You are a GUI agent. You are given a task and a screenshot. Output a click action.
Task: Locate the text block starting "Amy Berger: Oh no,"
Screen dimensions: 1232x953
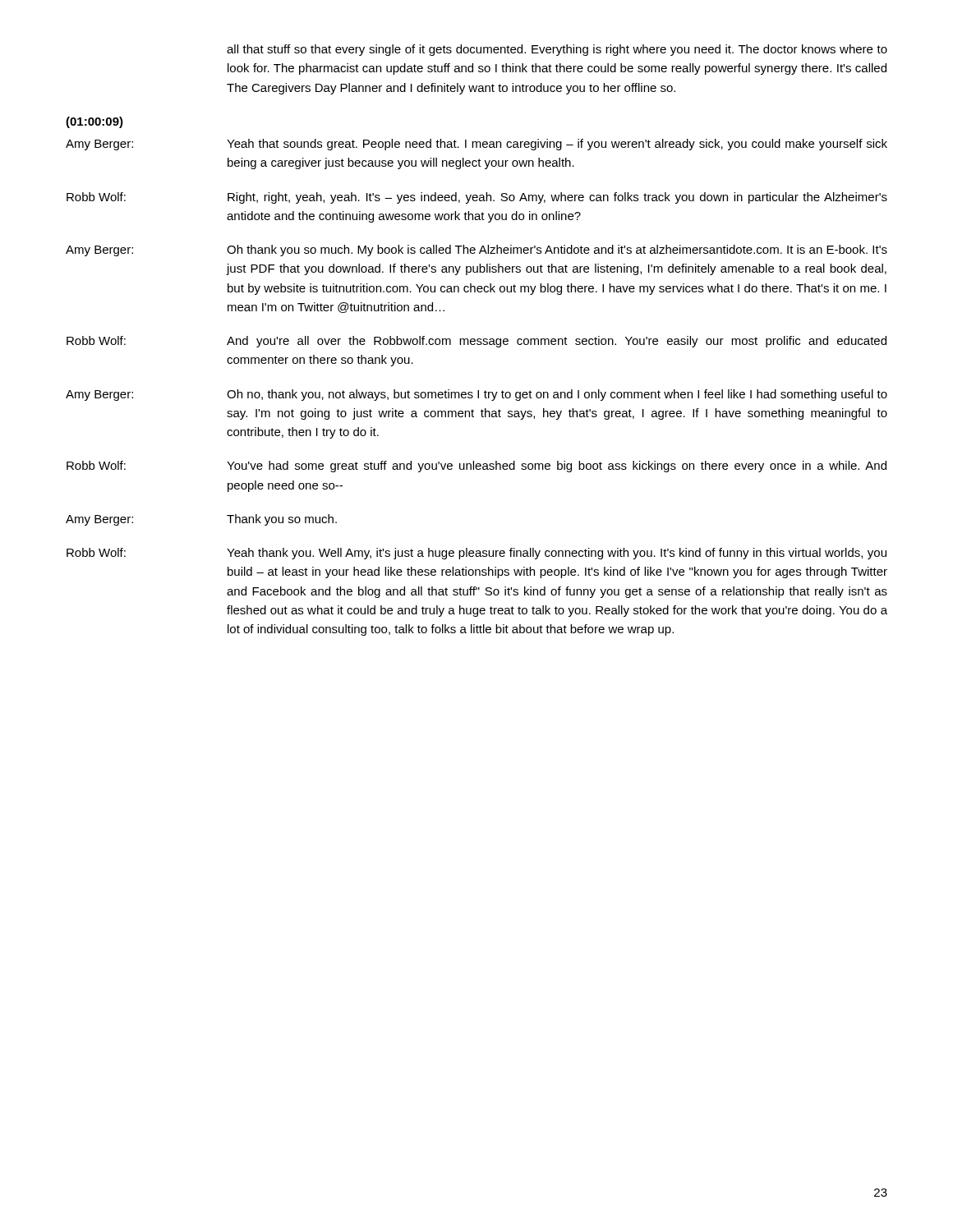click(x=476, y=413)
